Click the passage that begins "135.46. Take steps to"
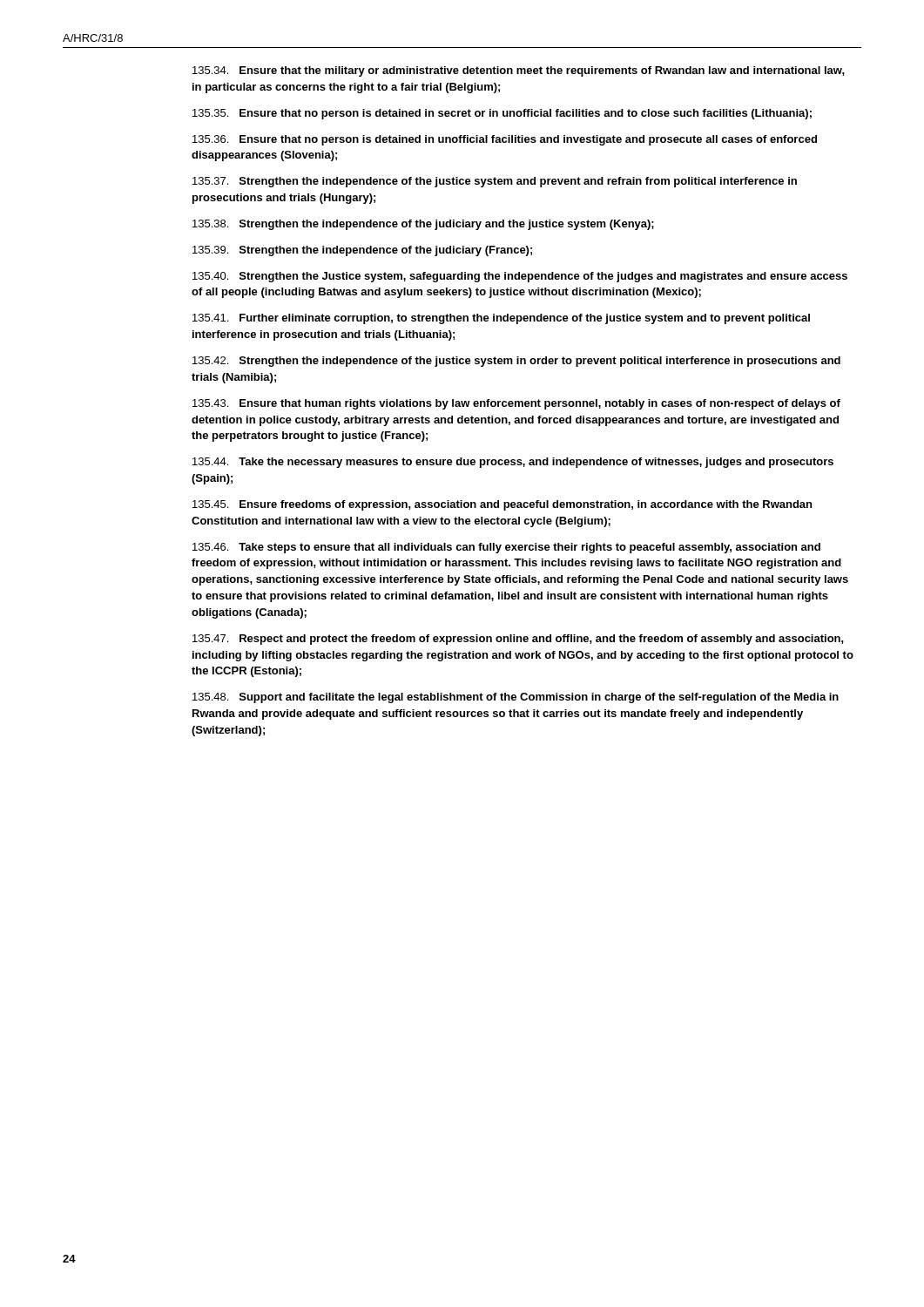 tap(523, 580)
